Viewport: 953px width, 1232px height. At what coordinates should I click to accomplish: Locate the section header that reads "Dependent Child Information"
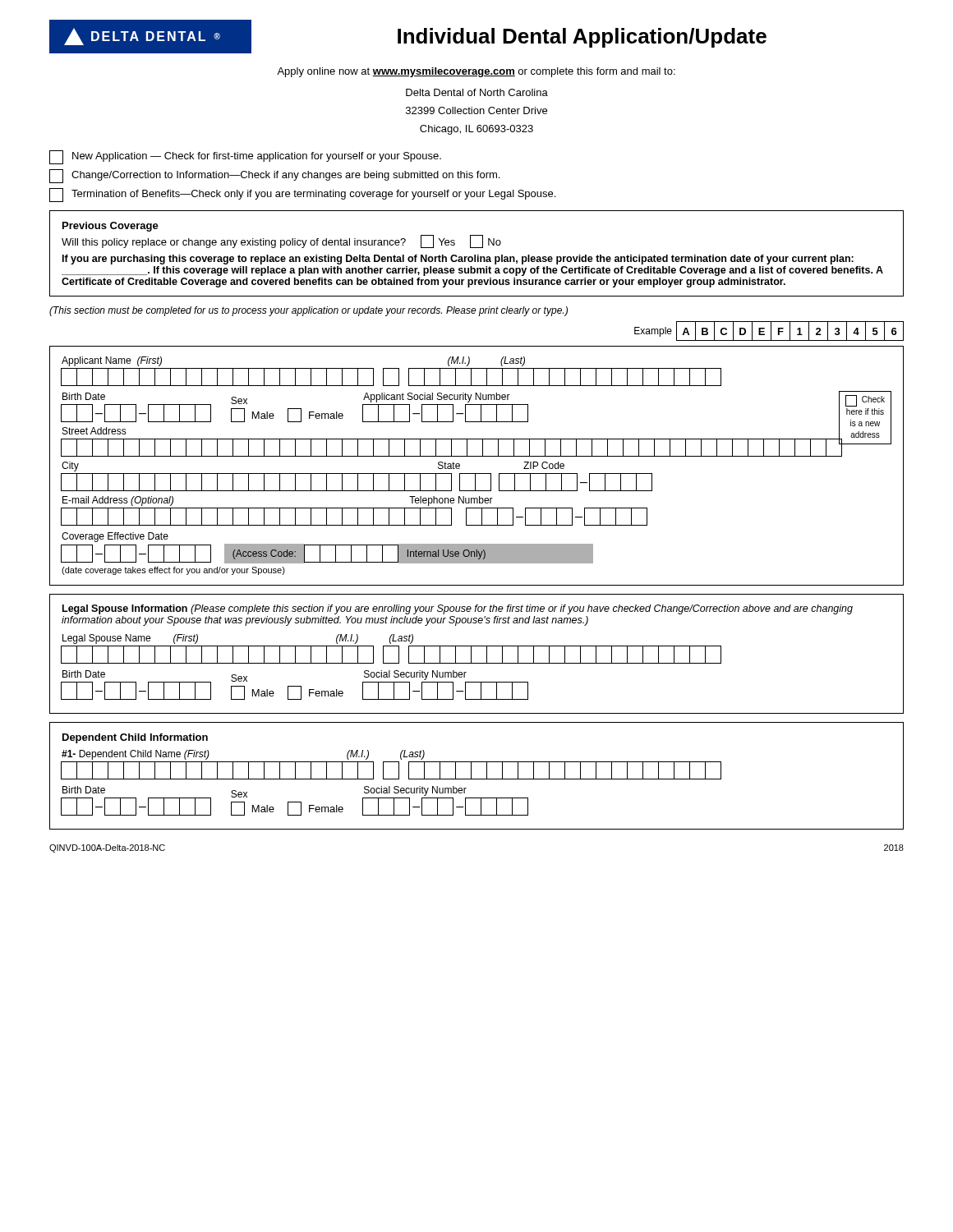(x=135, y=737)
